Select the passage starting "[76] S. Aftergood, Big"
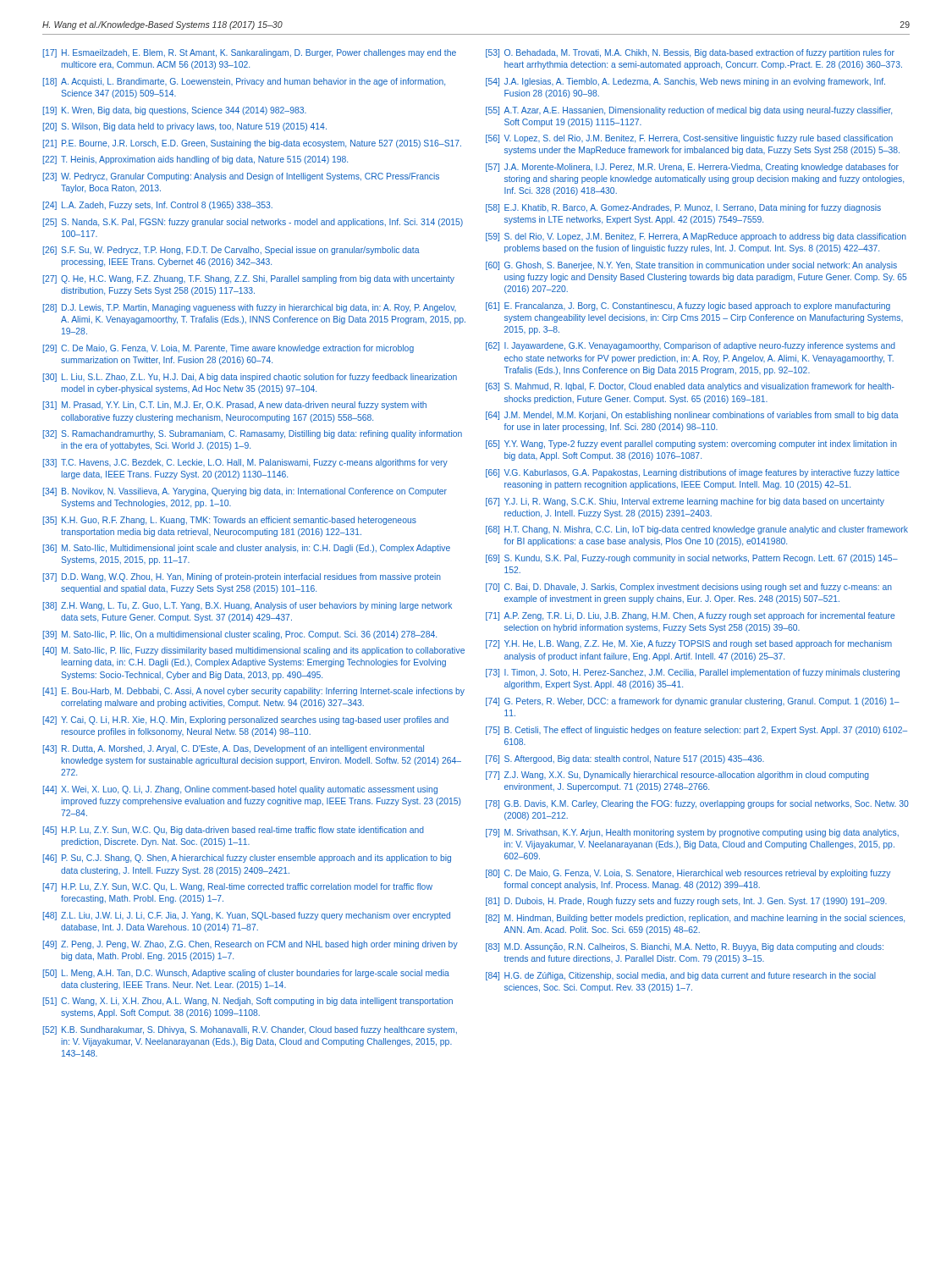952x1270 pixels. tap(698, 759)
